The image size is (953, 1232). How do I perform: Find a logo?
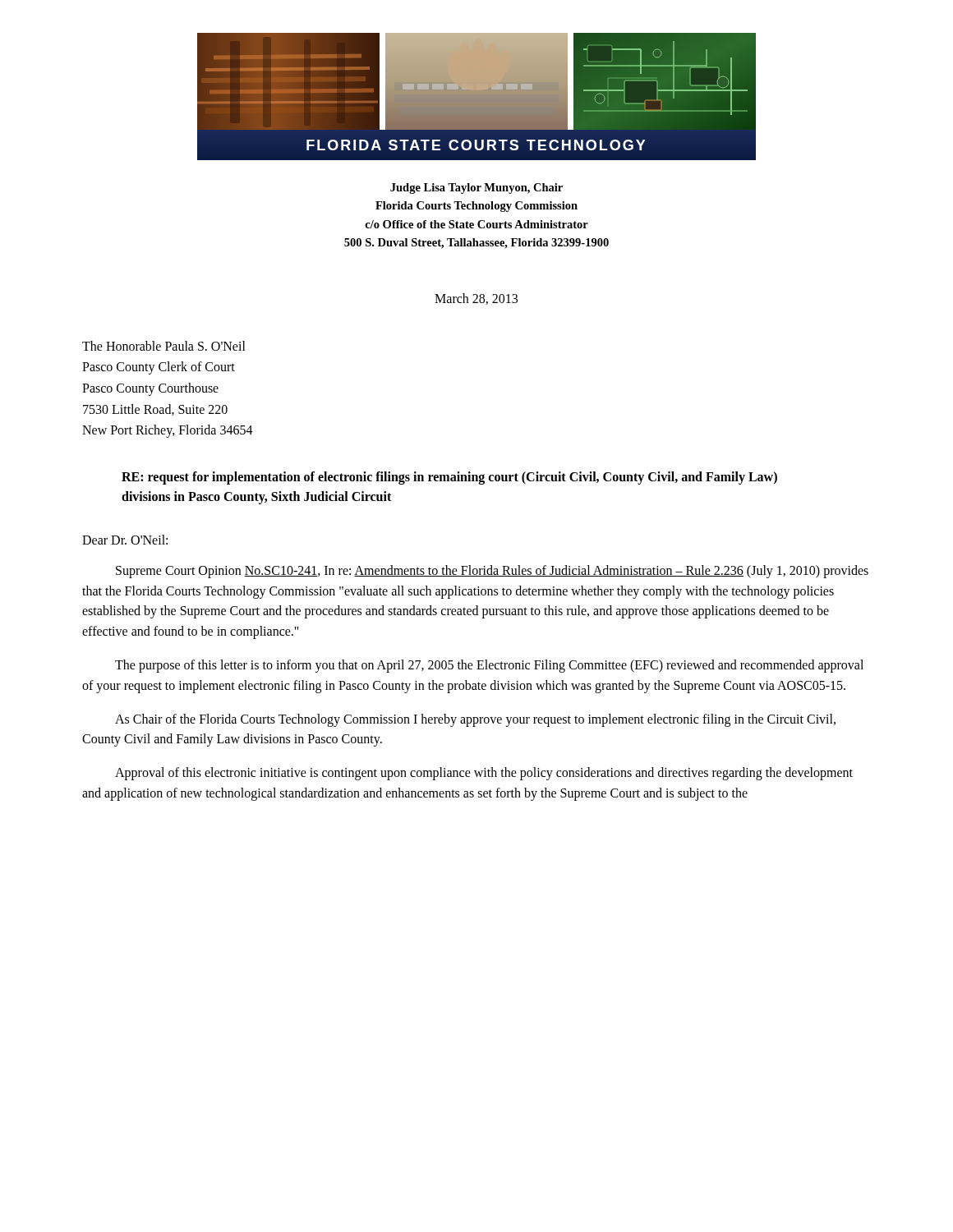[x=476, y=98]
